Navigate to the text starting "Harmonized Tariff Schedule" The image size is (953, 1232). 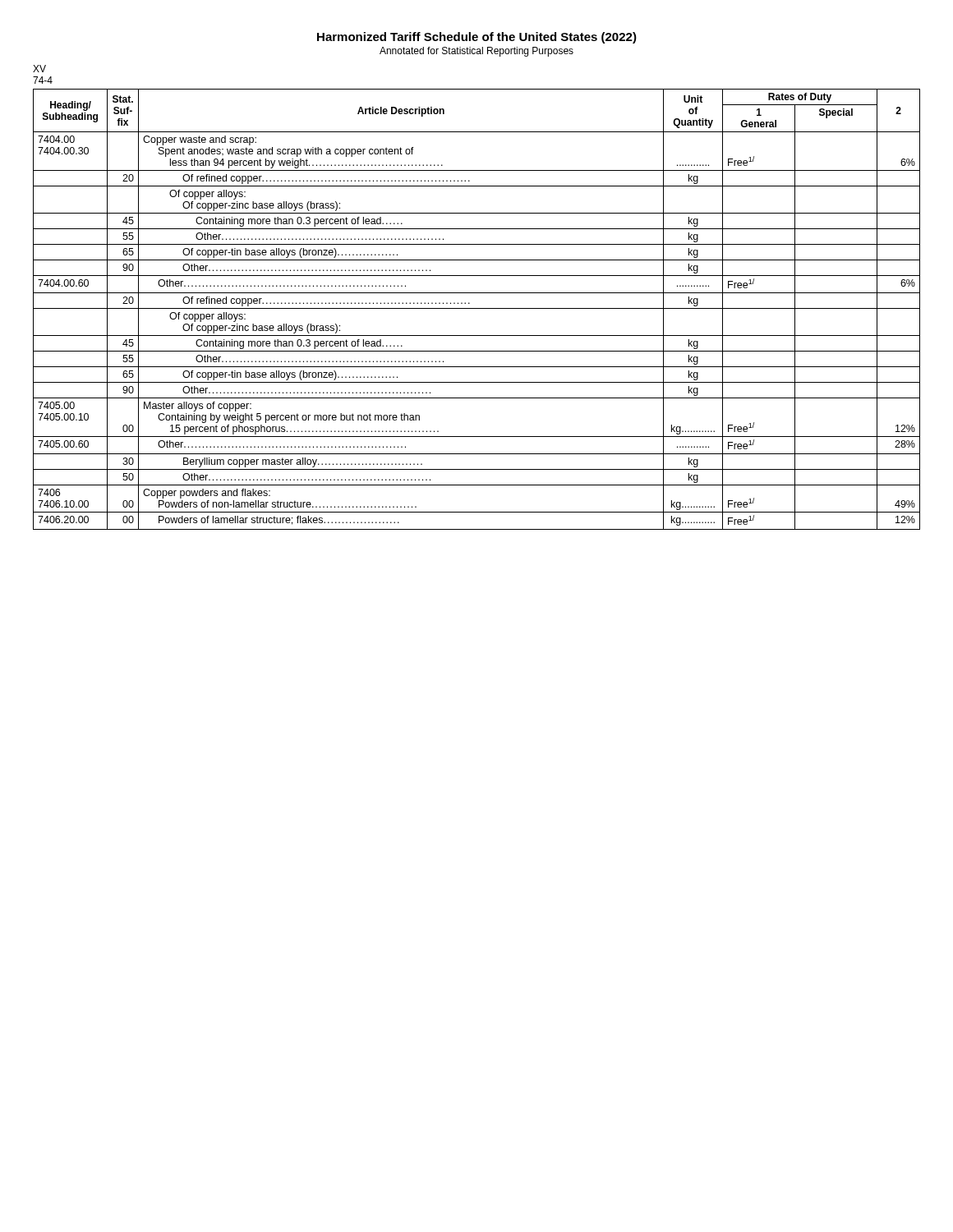tap(476, 37)
